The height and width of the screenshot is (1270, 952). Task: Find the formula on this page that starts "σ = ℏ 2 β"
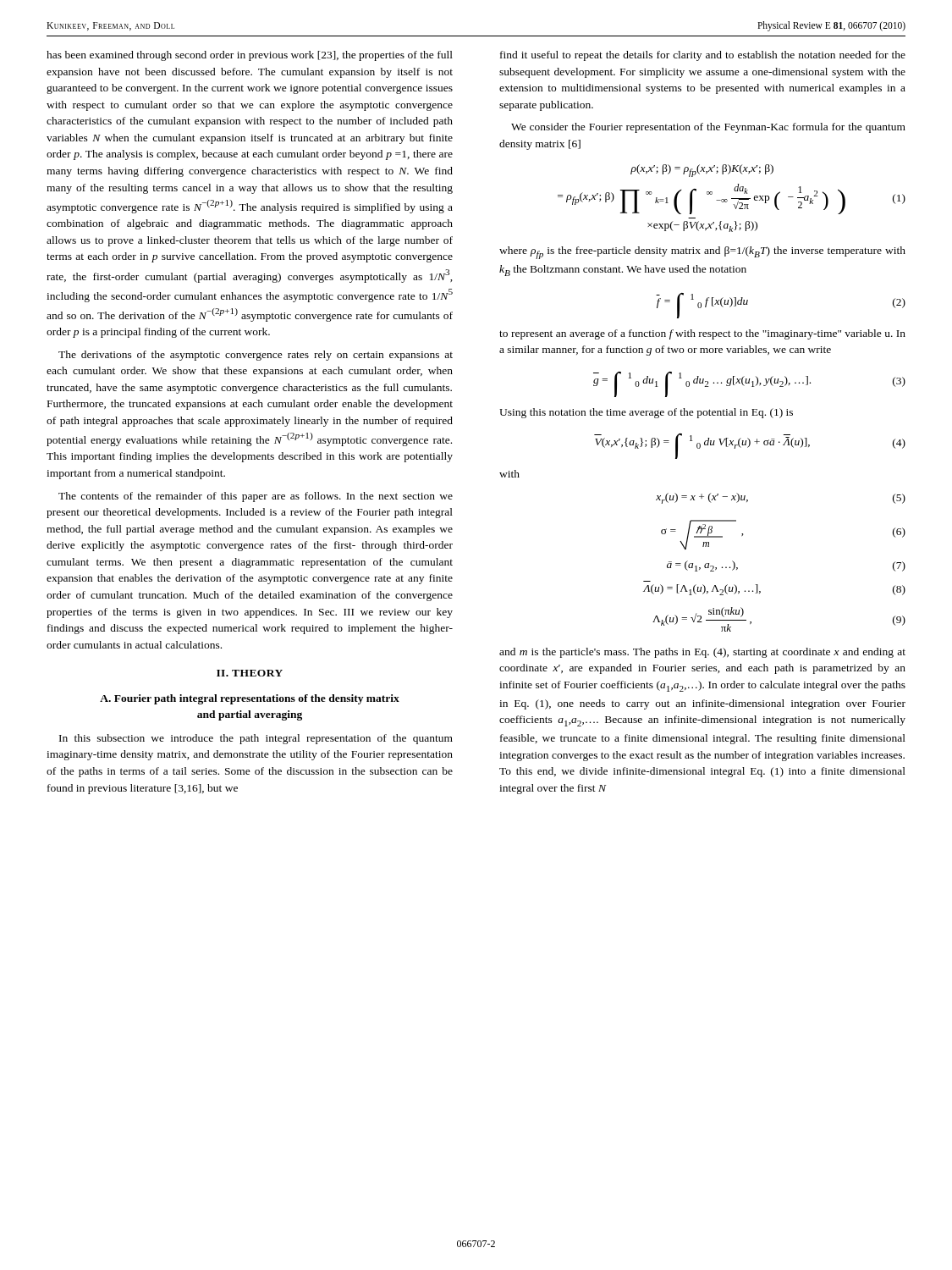702,532
